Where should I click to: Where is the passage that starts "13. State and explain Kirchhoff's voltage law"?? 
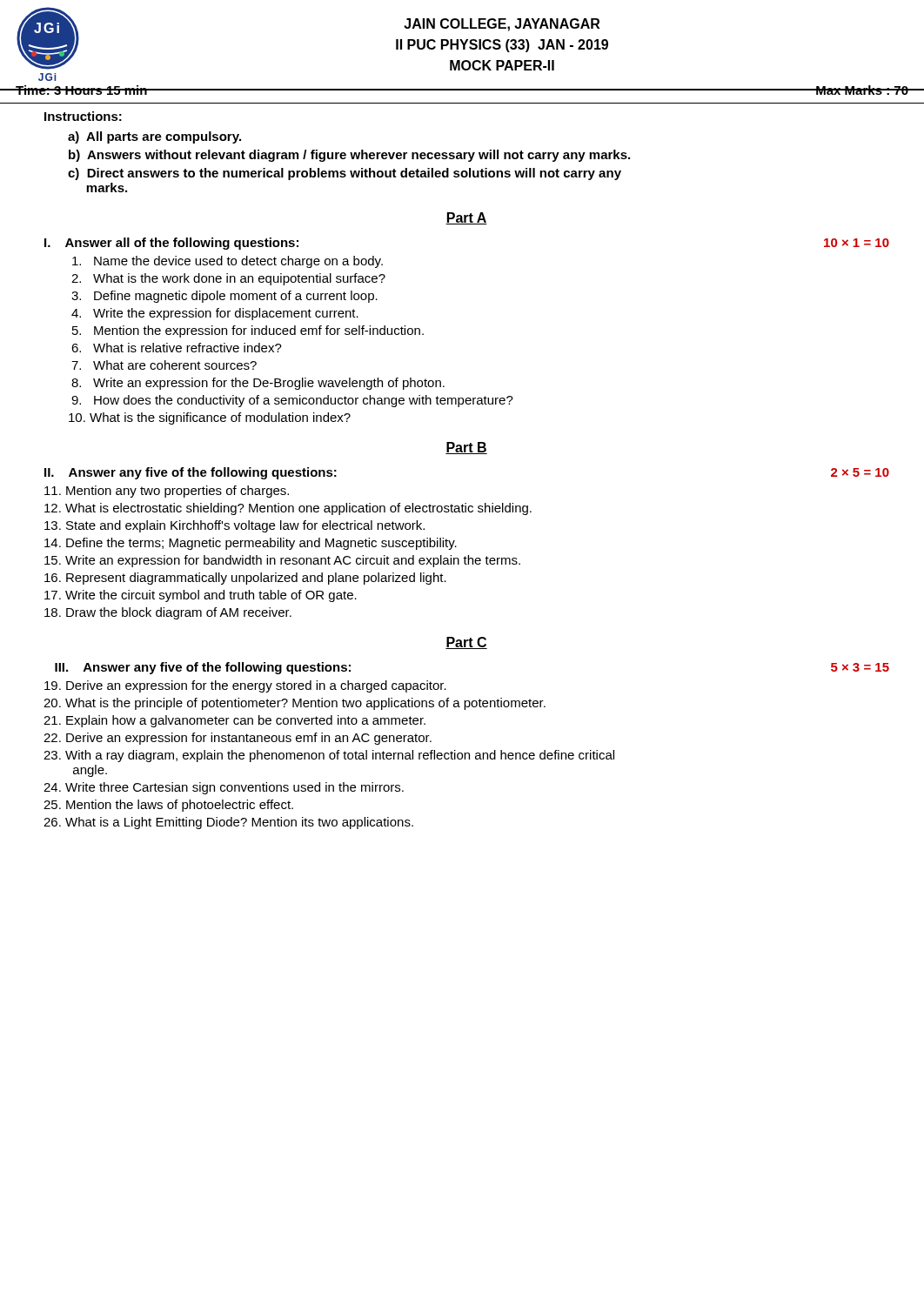pyautogui.click(x=235, y=525)
